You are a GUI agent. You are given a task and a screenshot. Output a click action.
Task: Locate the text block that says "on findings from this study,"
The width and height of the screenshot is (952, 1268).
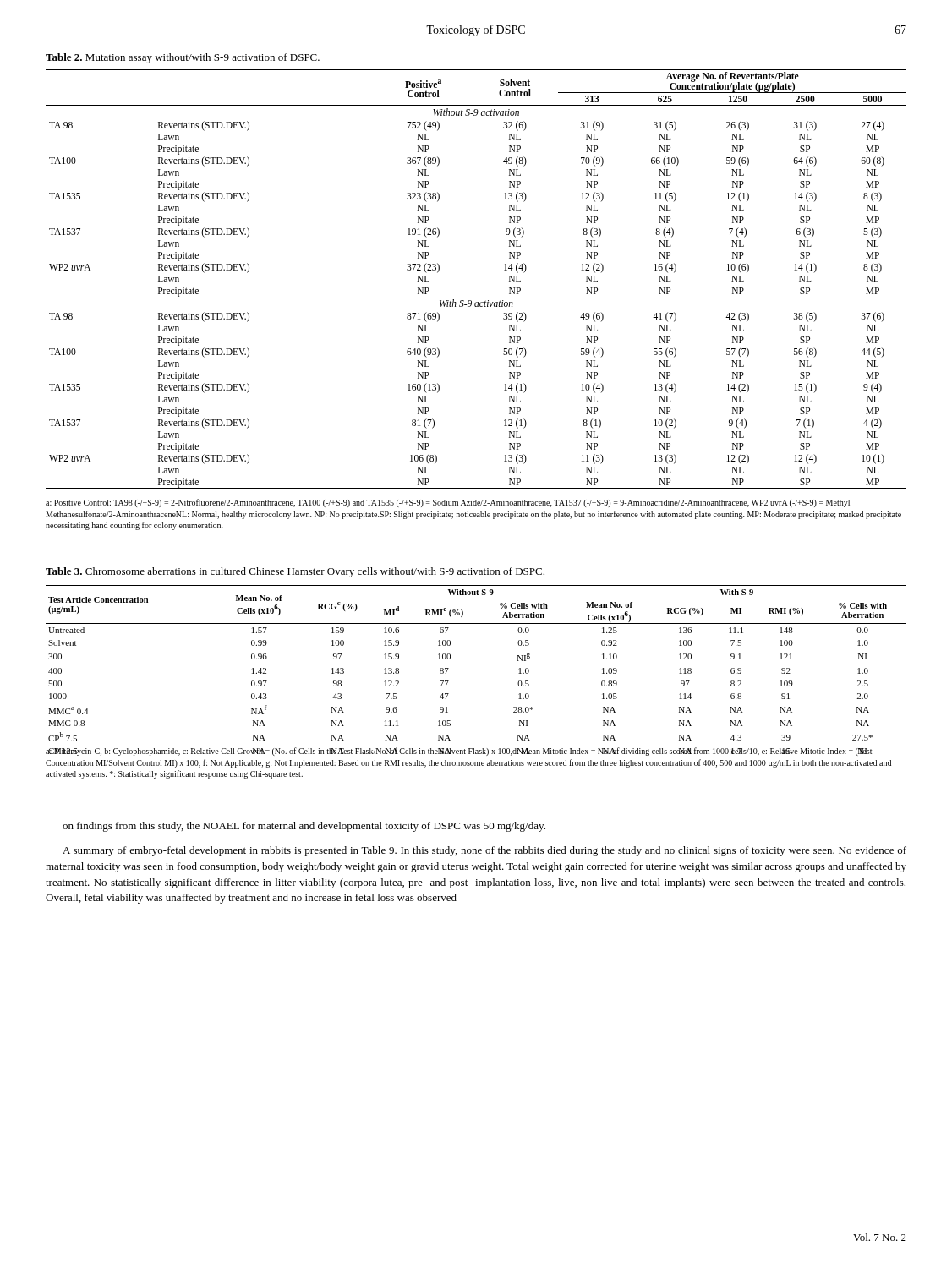coord(476,862)
